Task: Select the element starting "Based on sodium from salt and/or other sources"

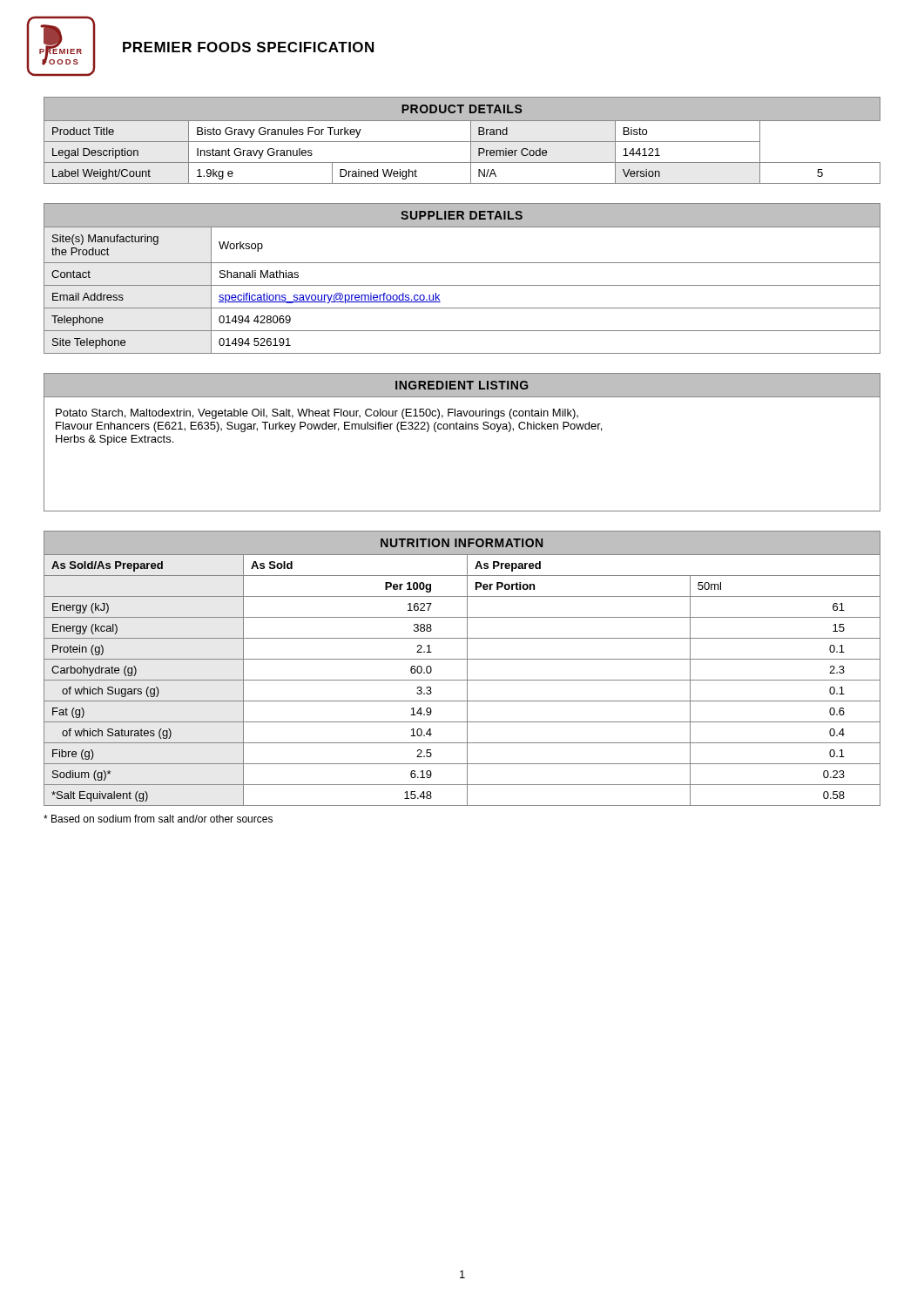Action: [x=158, y=819]
